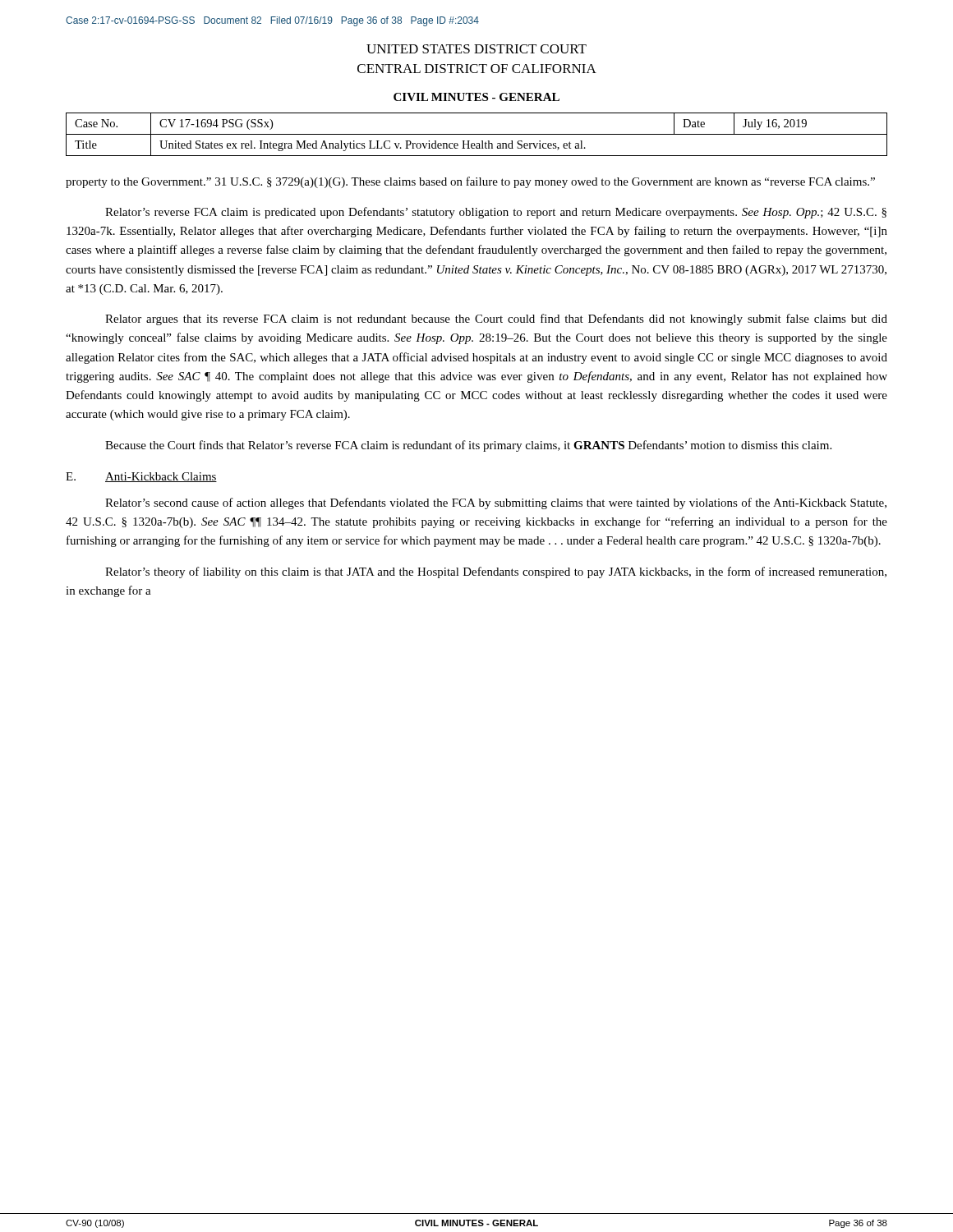
Task: Locate the block of text that opens with "Relator argues that its"
Action: pos(476,367)
